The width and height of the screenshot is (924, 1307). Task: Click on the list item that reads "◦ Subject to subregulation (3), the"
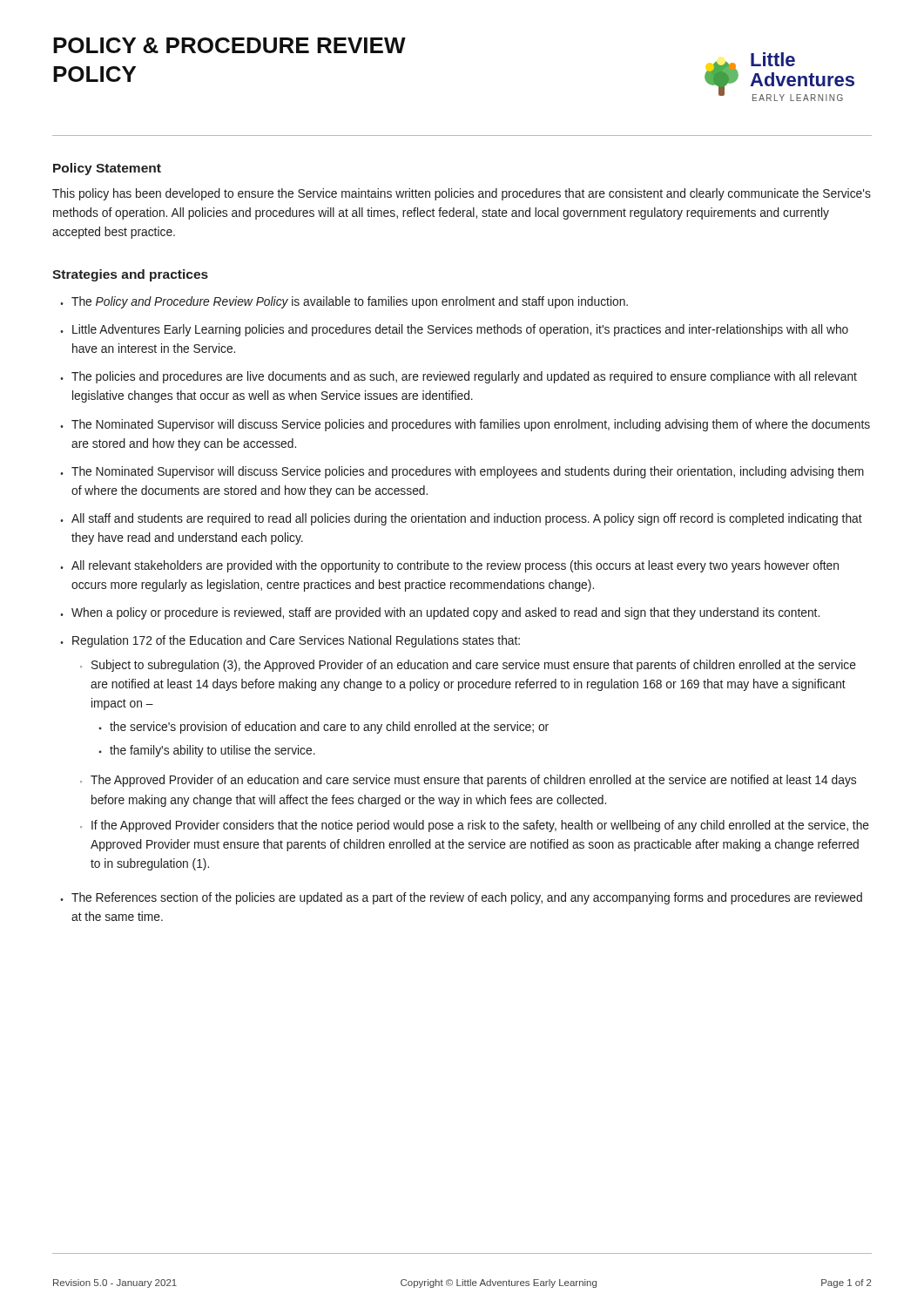pyautogui.click(x=472, y=711)
